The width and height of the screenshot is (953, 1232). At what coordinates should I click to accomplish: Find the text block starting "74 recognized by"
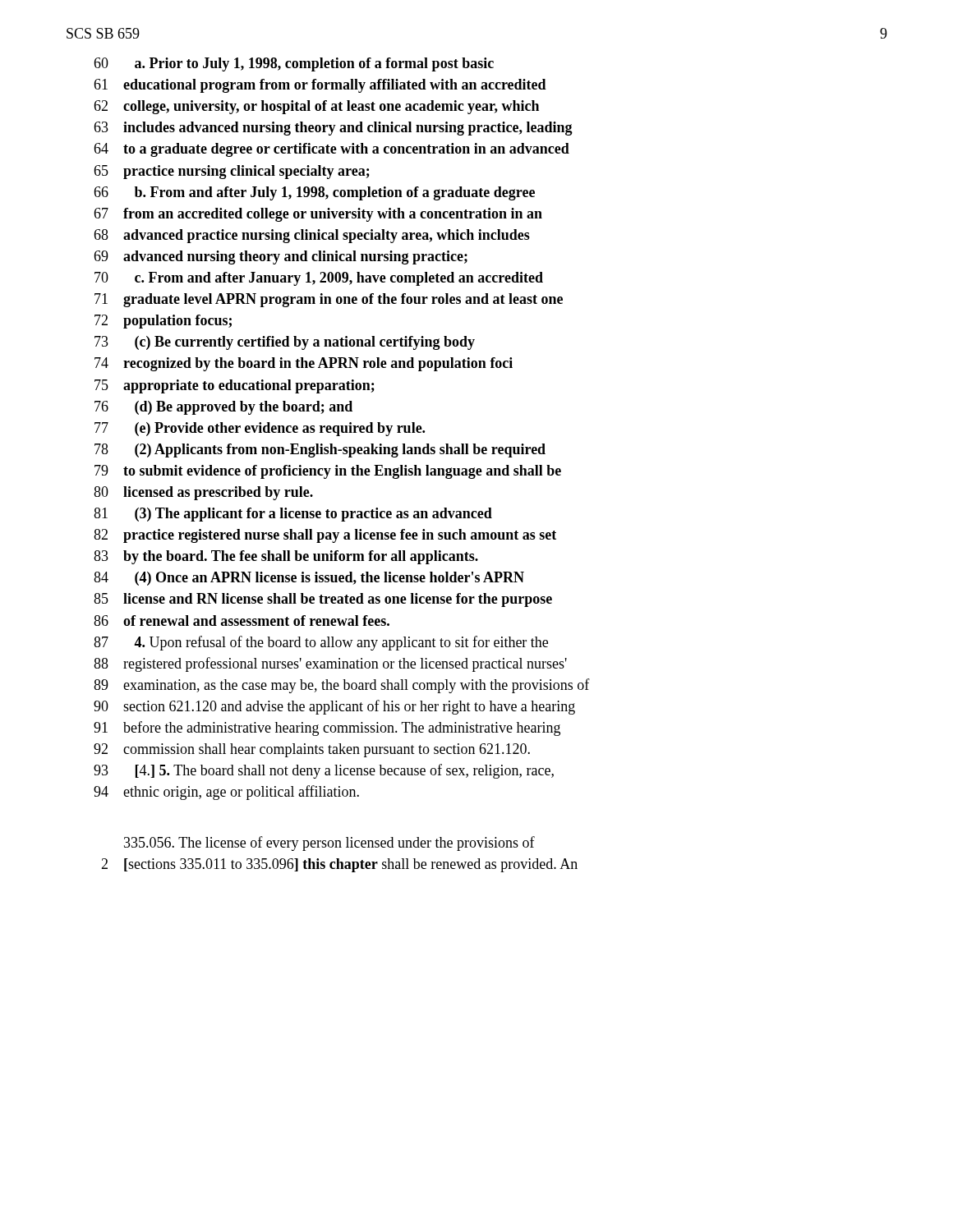coord(476,363)
